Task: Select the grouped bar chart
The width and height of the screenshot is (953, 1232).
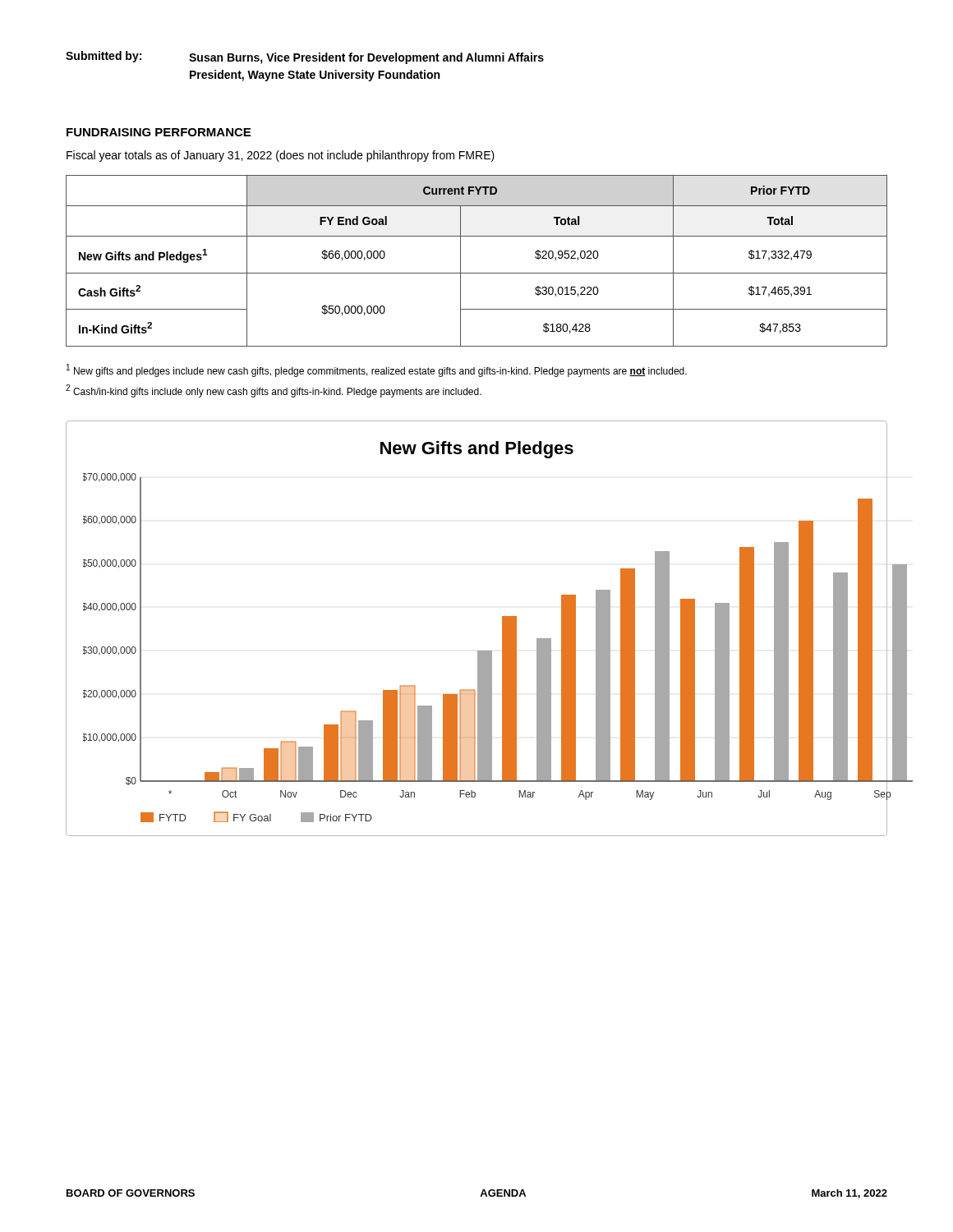Action: pyautogui.click(x=476, y=628)
